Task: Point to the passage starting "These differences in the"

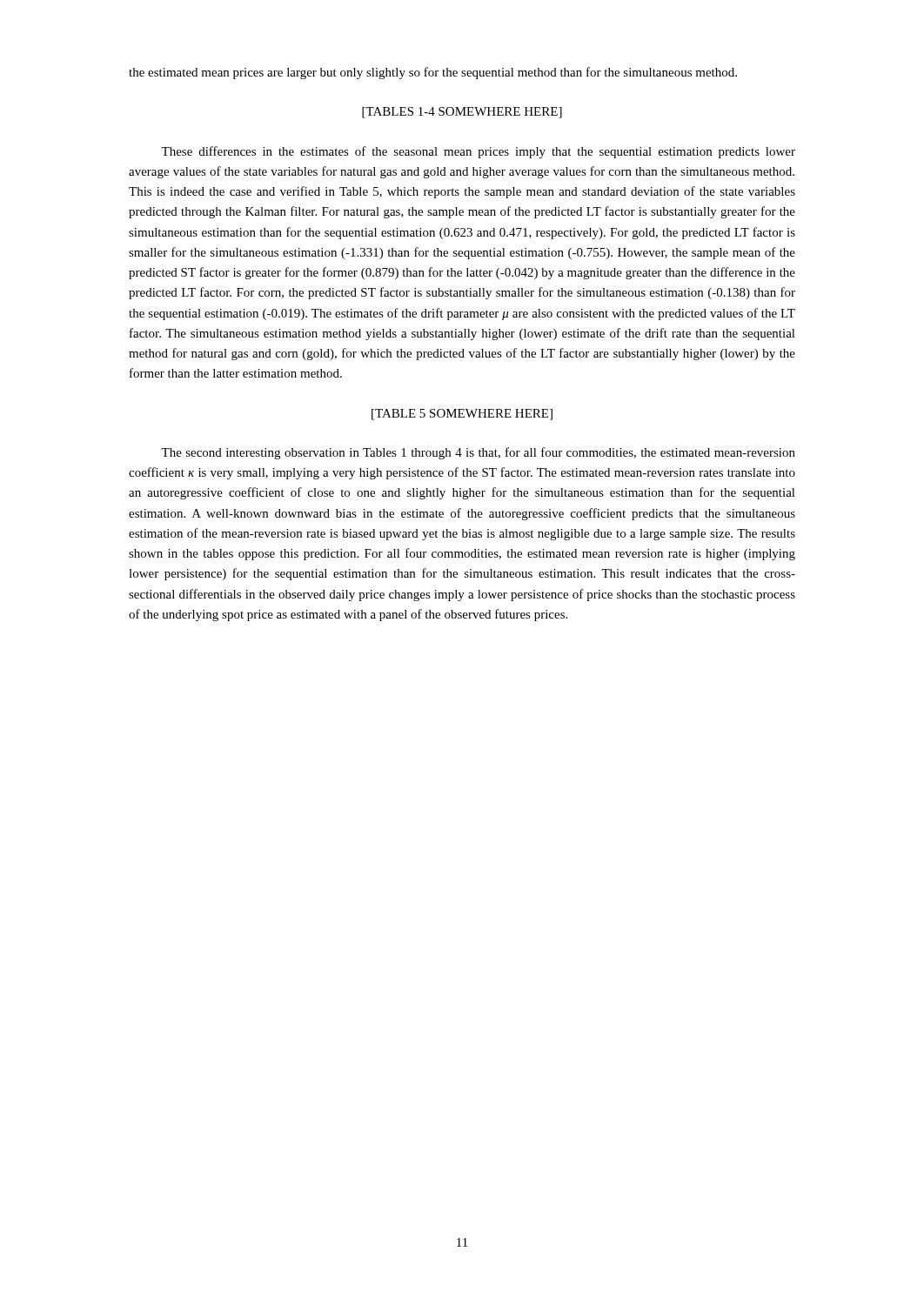Action: pyautogui.click(x=462, y=263)
